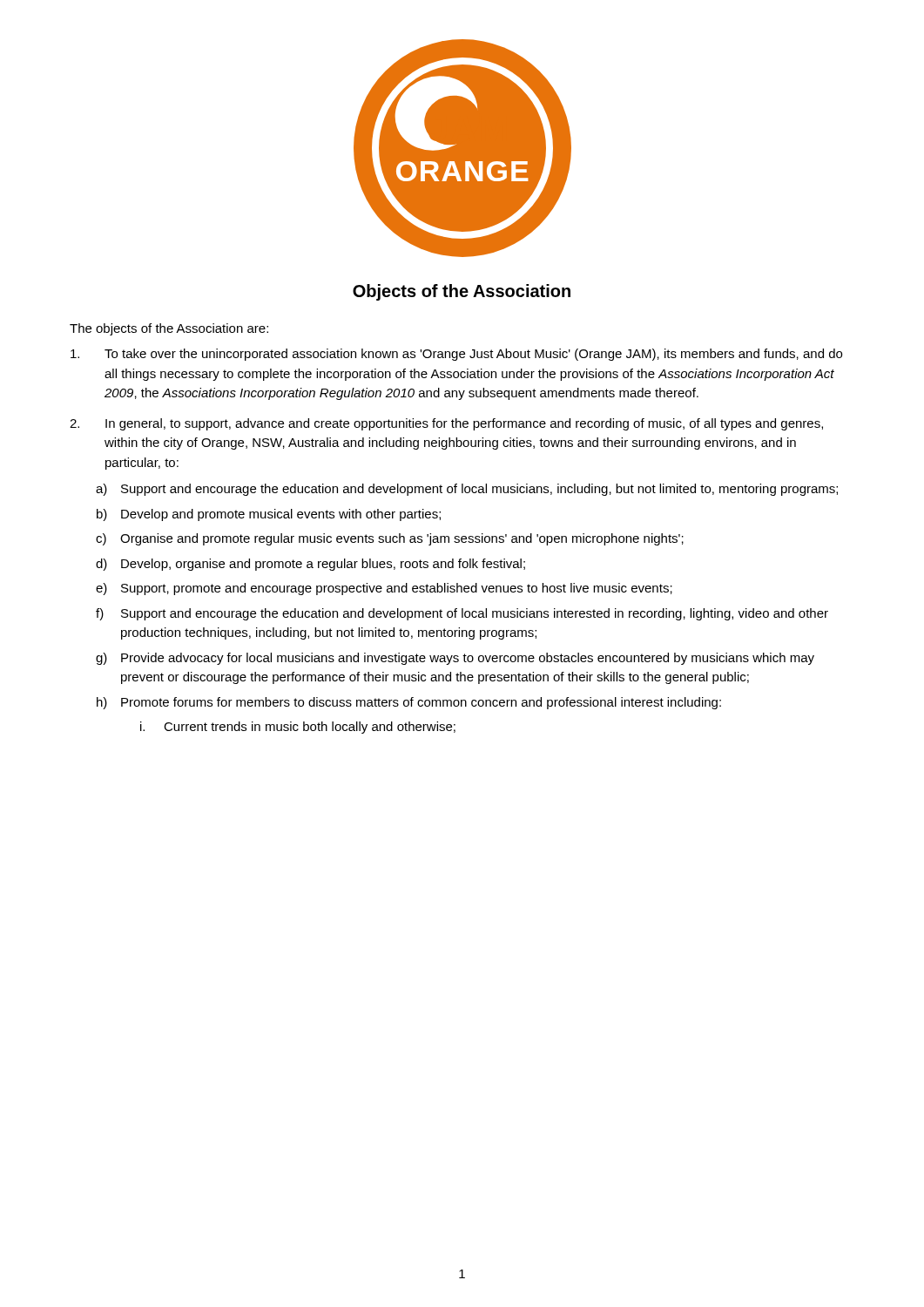Click the passage that begins "d) Develop, organise and promote a regular blues,"

311,564
